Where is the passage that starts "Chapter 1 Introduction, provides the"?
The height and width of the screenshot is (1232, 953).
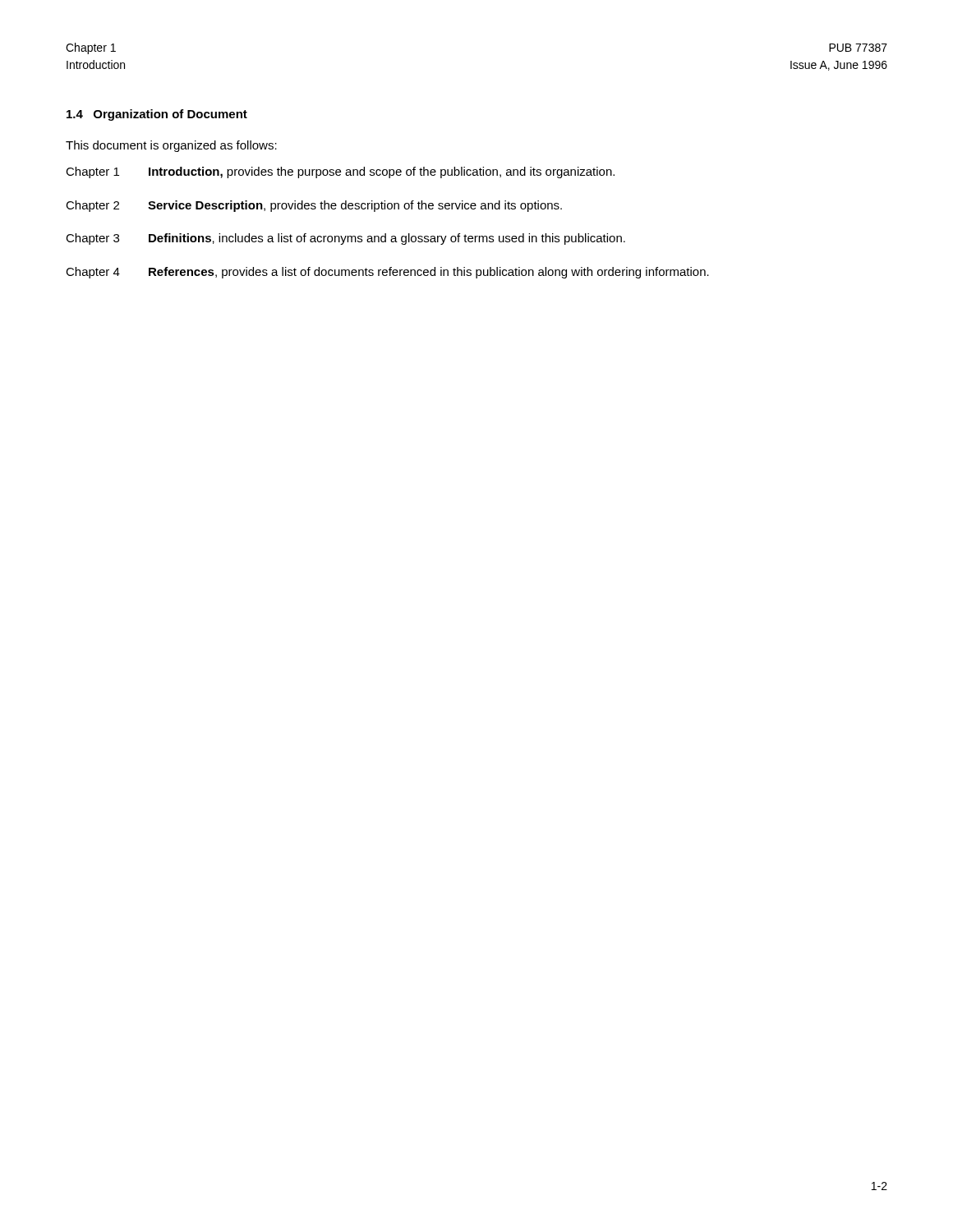[476, 172]
